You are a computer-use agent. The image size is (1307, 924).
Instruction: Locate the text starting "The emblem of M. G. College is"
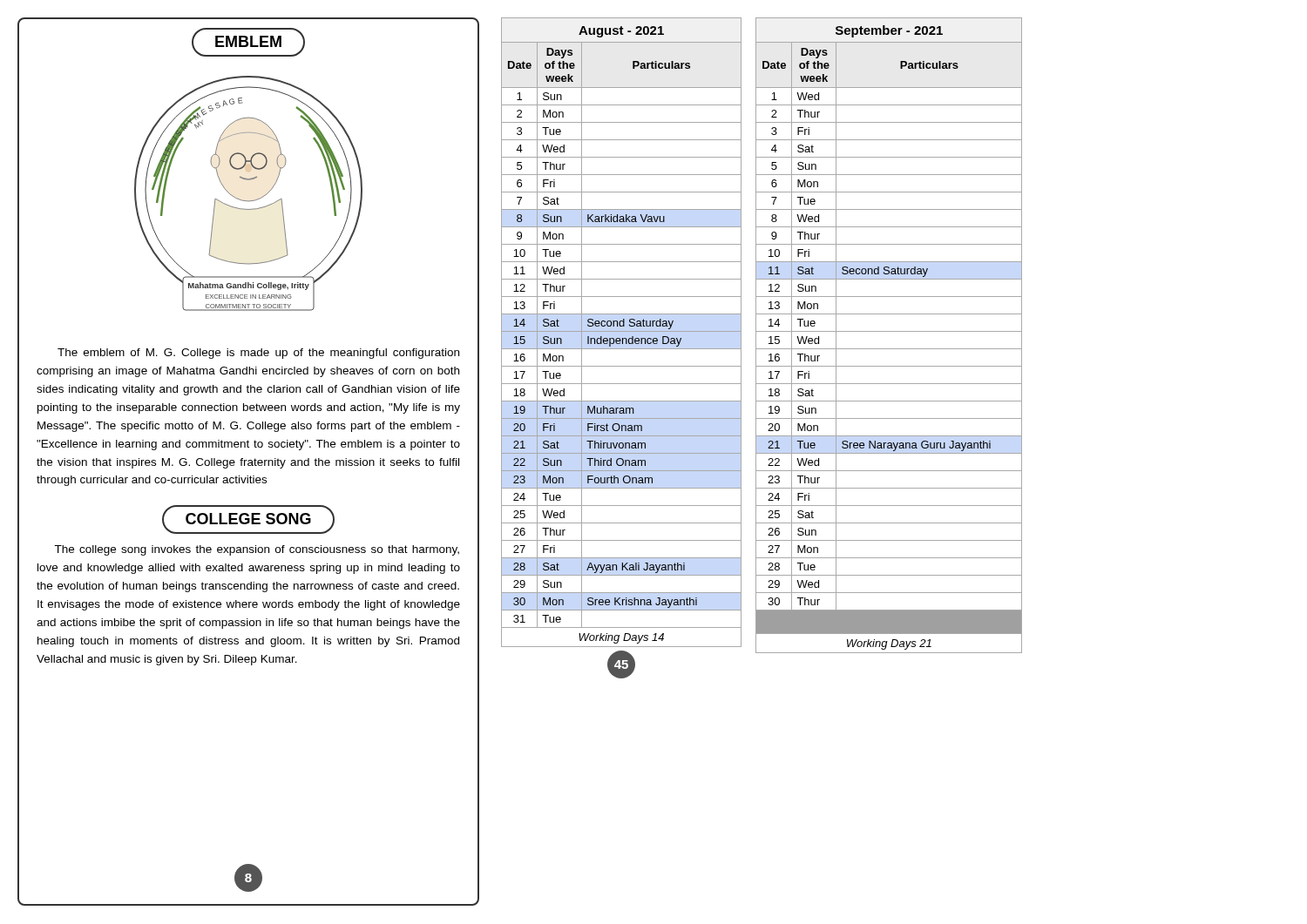[x=248, y=416]
